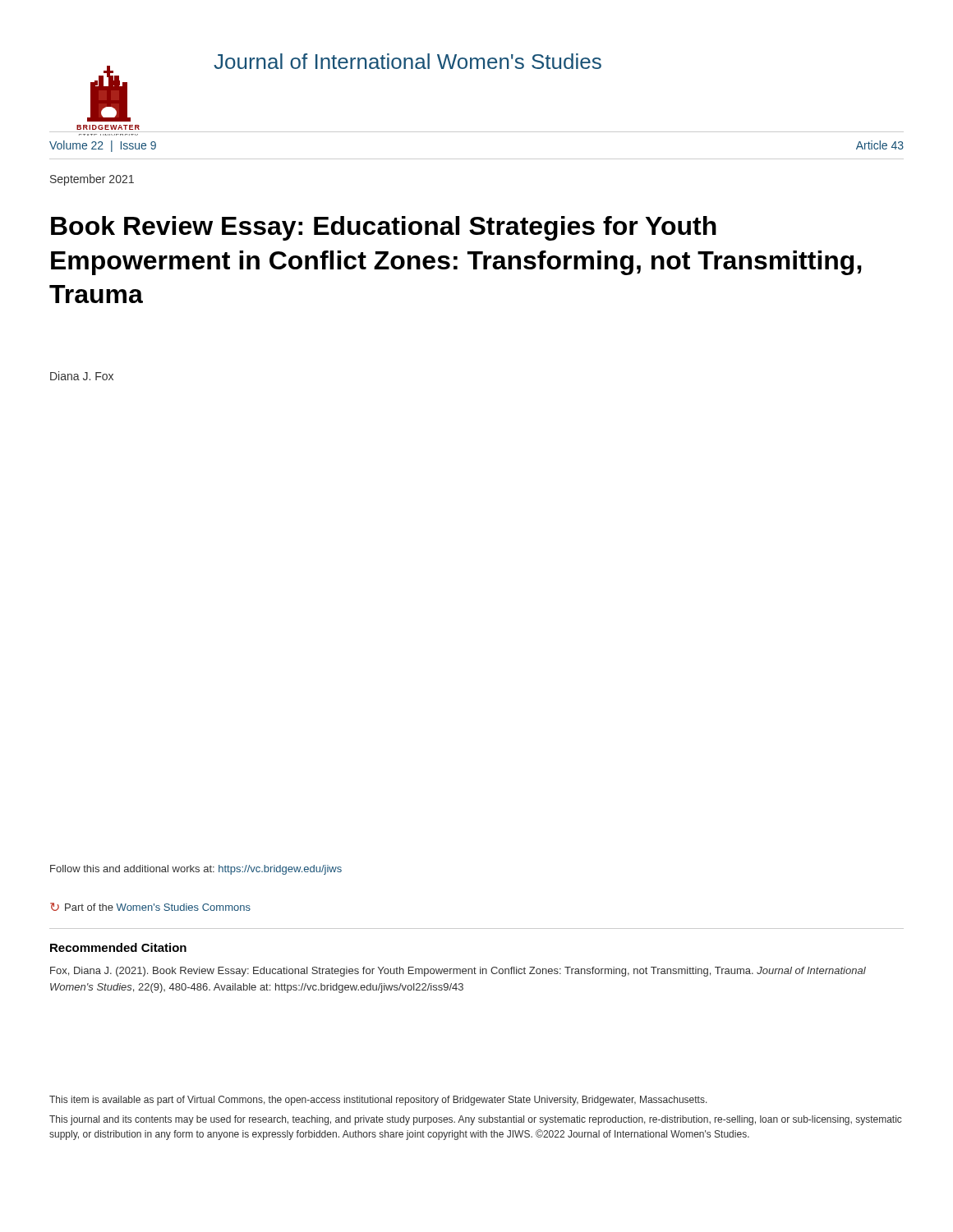
Task: Navigate to the region starting "Fox, Diana J. (2021). Book Review"
Action: pos(457,978)
